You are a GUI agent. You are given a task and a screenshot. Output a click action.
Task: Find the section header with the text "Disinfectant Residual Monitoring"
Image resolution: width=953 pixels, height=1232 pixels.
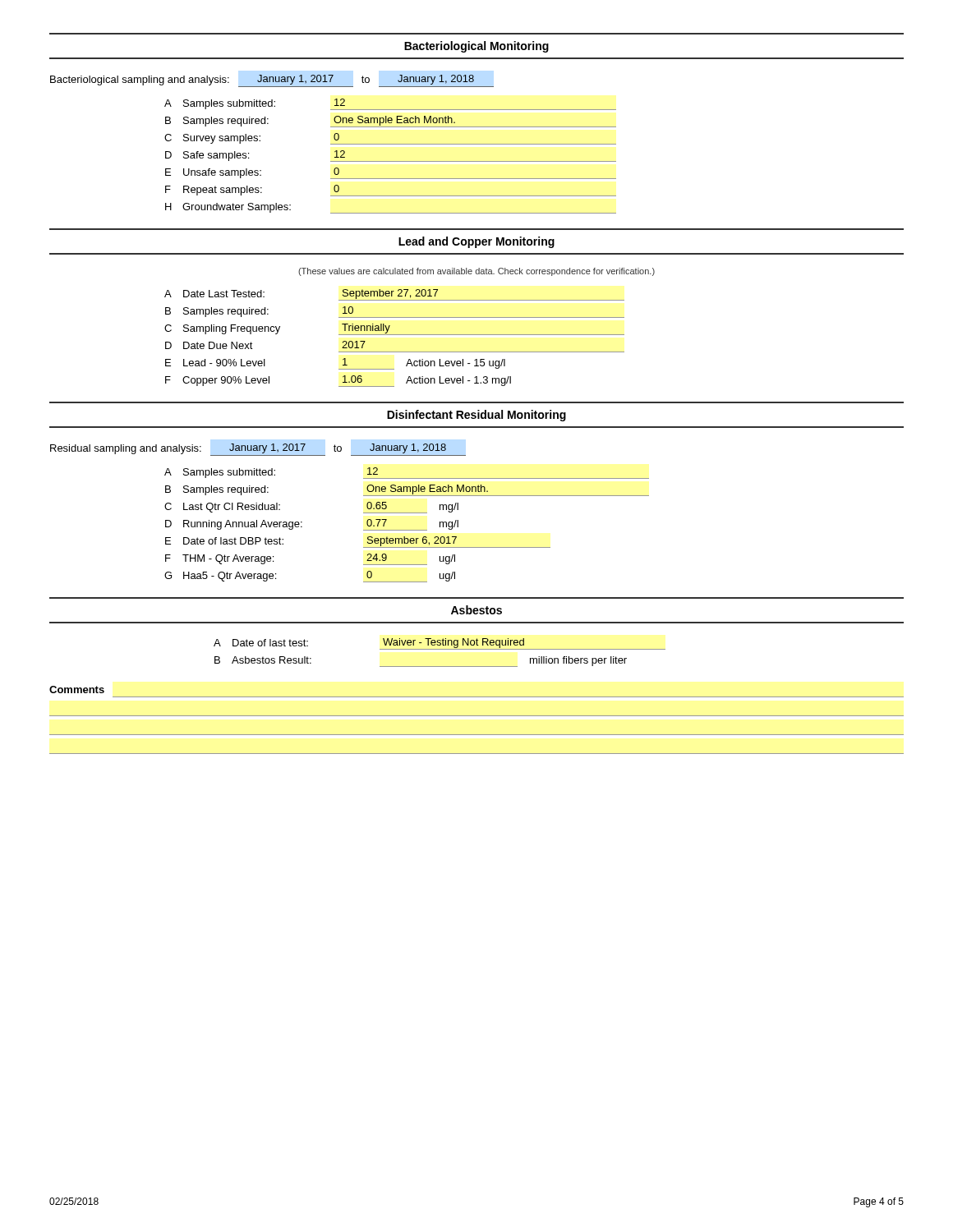pyautogui.click(x=476, y=415)
